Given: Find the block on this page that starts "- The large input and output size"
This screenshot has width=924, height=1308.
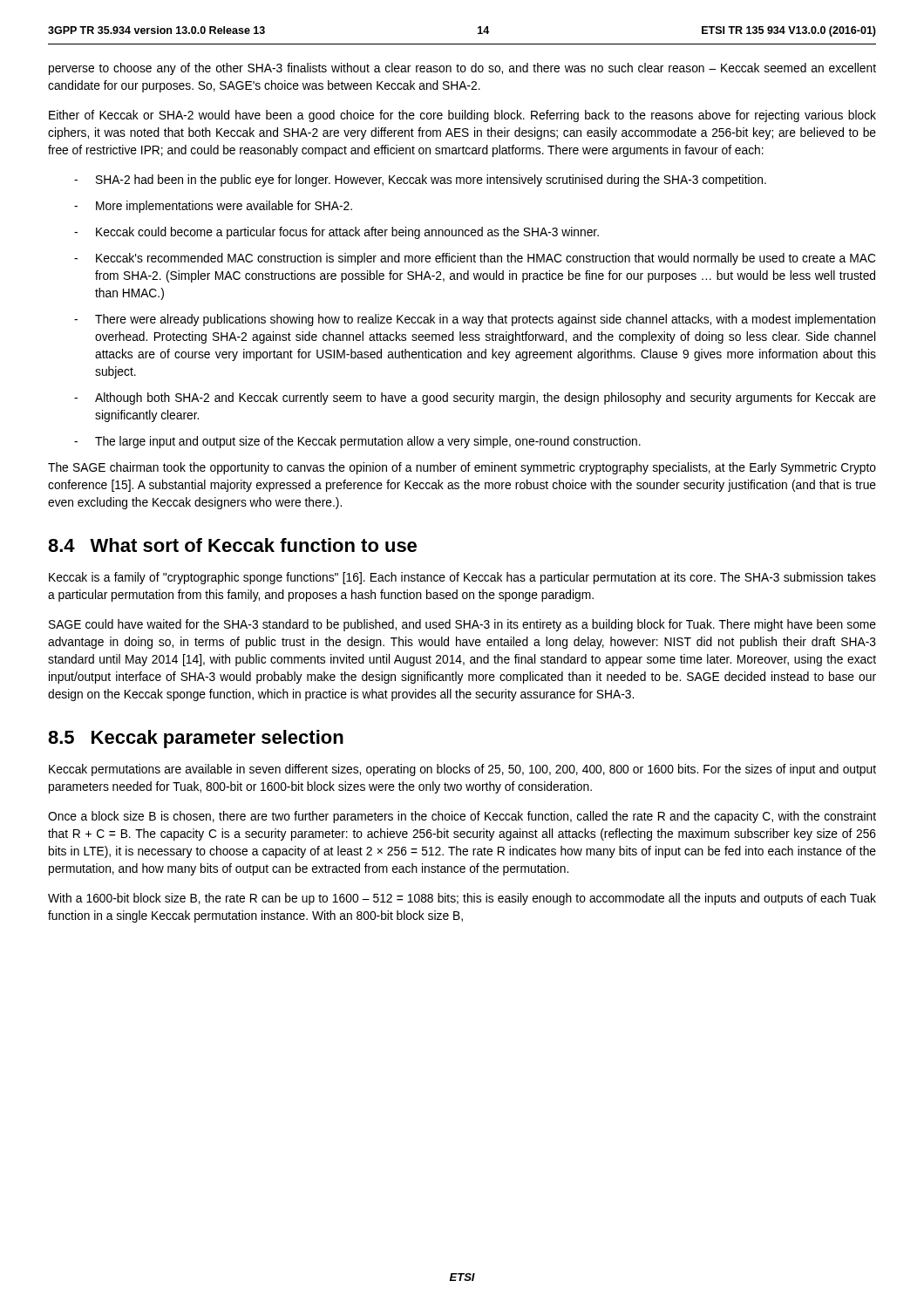Looking at the screenshot, I should [475, 442].
